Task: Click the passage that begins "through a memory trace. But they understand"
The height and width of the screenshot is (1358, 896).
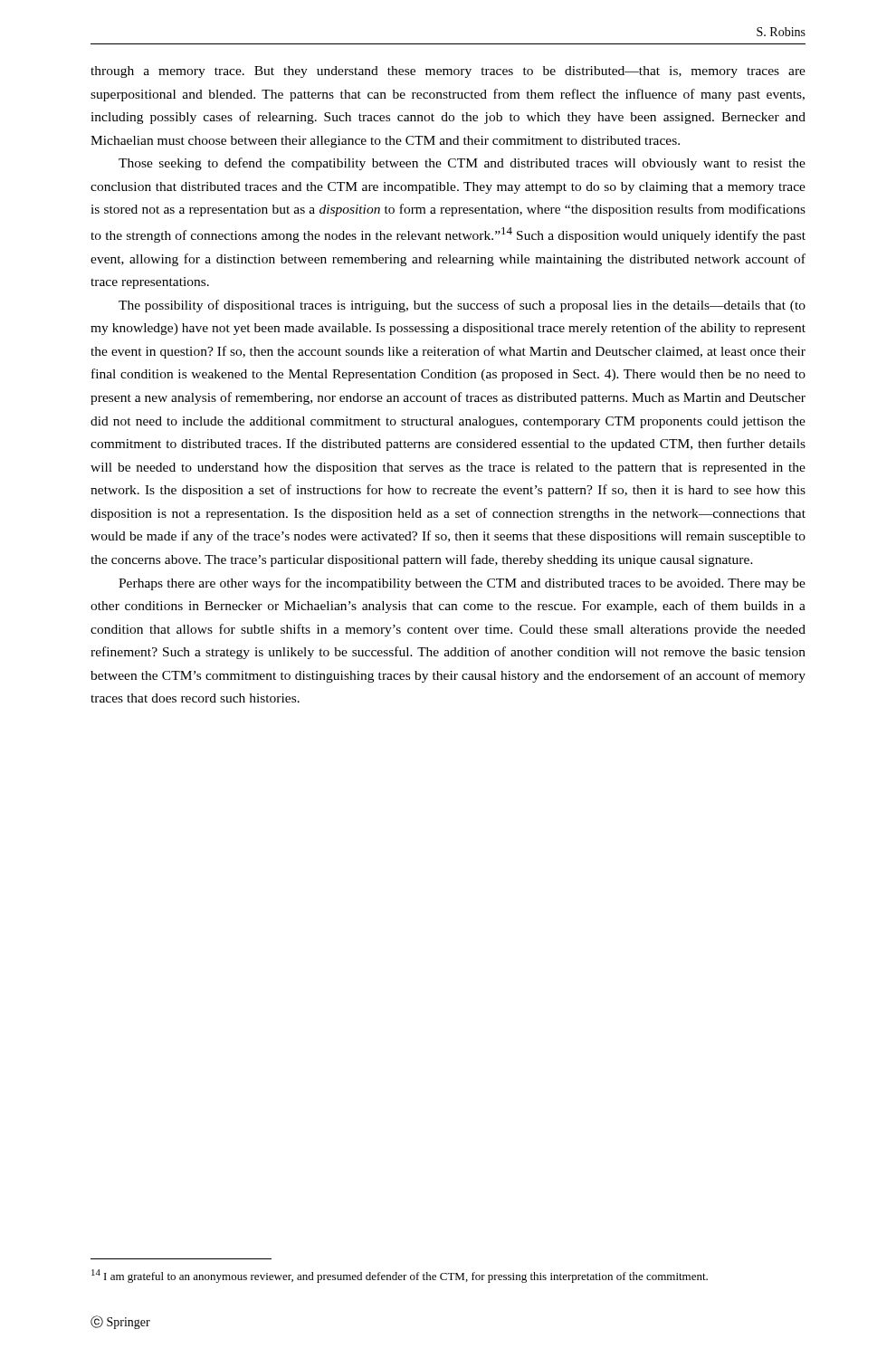Action: pyautogui.click(x=448, y=384)
